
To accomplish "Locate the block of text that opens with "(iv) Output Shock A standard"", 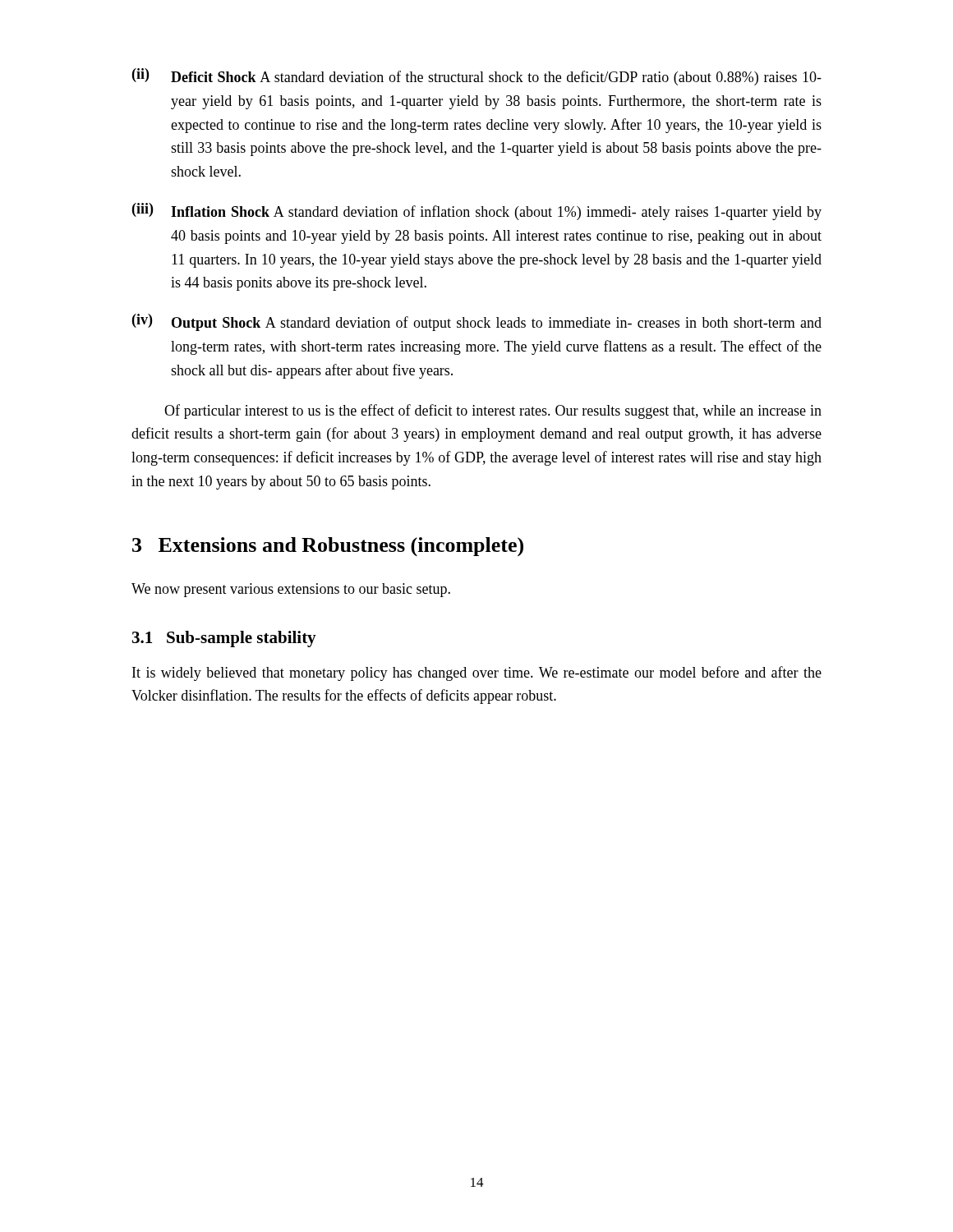I will 476,347.
